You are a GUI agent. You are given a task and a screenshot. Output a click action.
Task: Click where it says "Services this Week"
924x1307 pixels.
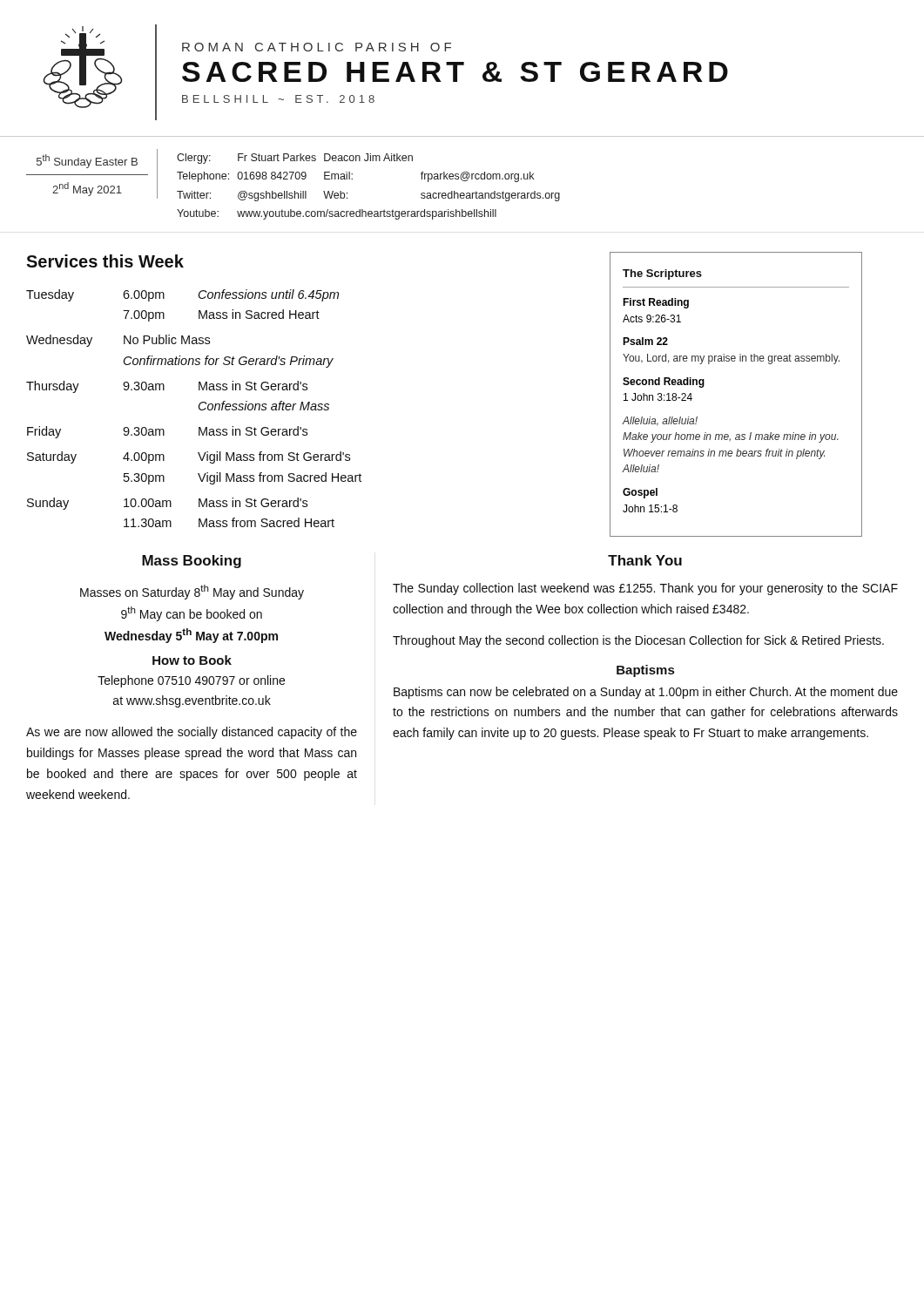[x=105, y=261]
